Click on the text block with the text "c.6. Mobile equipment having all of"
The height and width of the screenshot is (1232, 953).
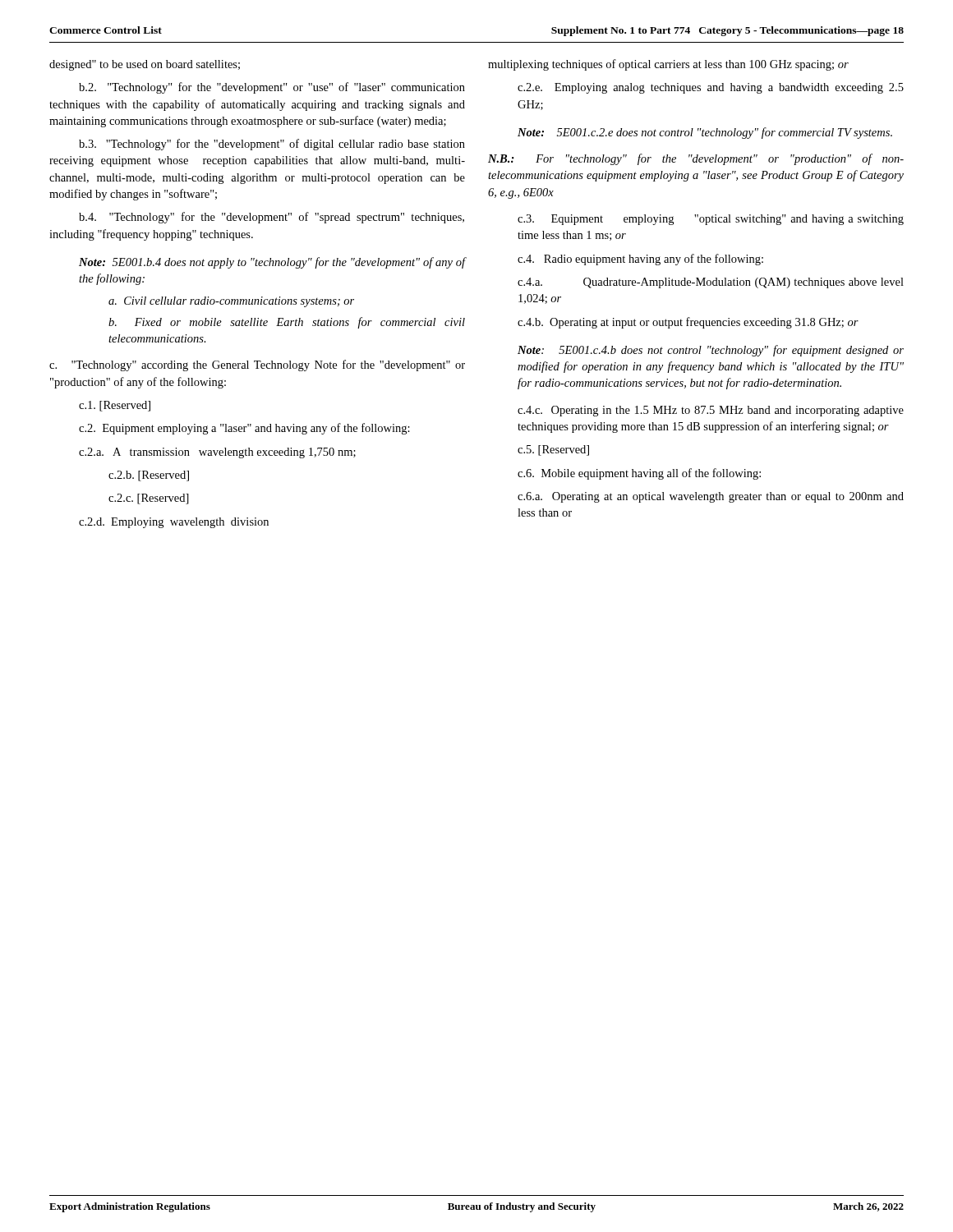point(640,473)
